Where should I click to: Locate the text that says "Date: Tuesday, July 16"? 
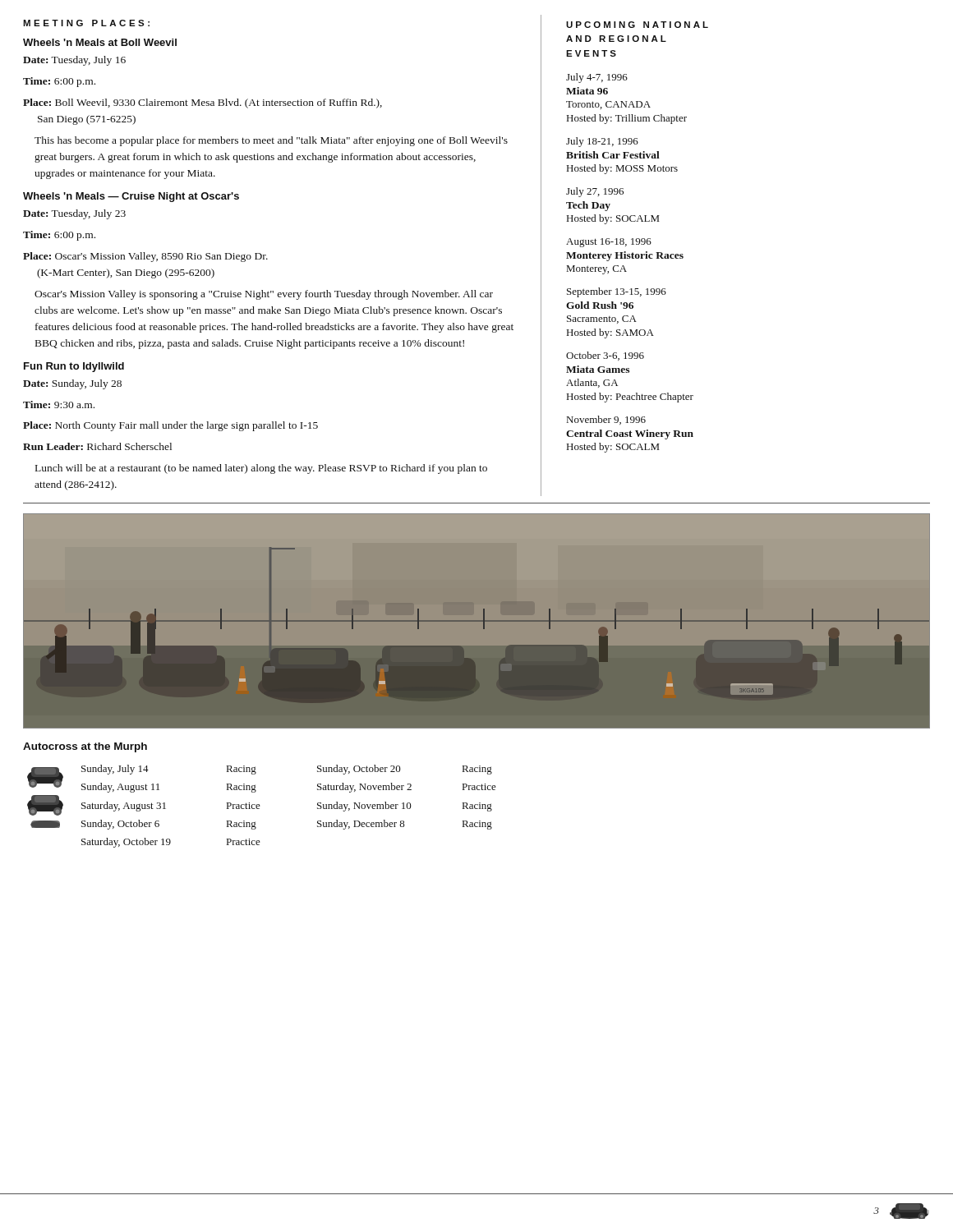tap(74, 60)
